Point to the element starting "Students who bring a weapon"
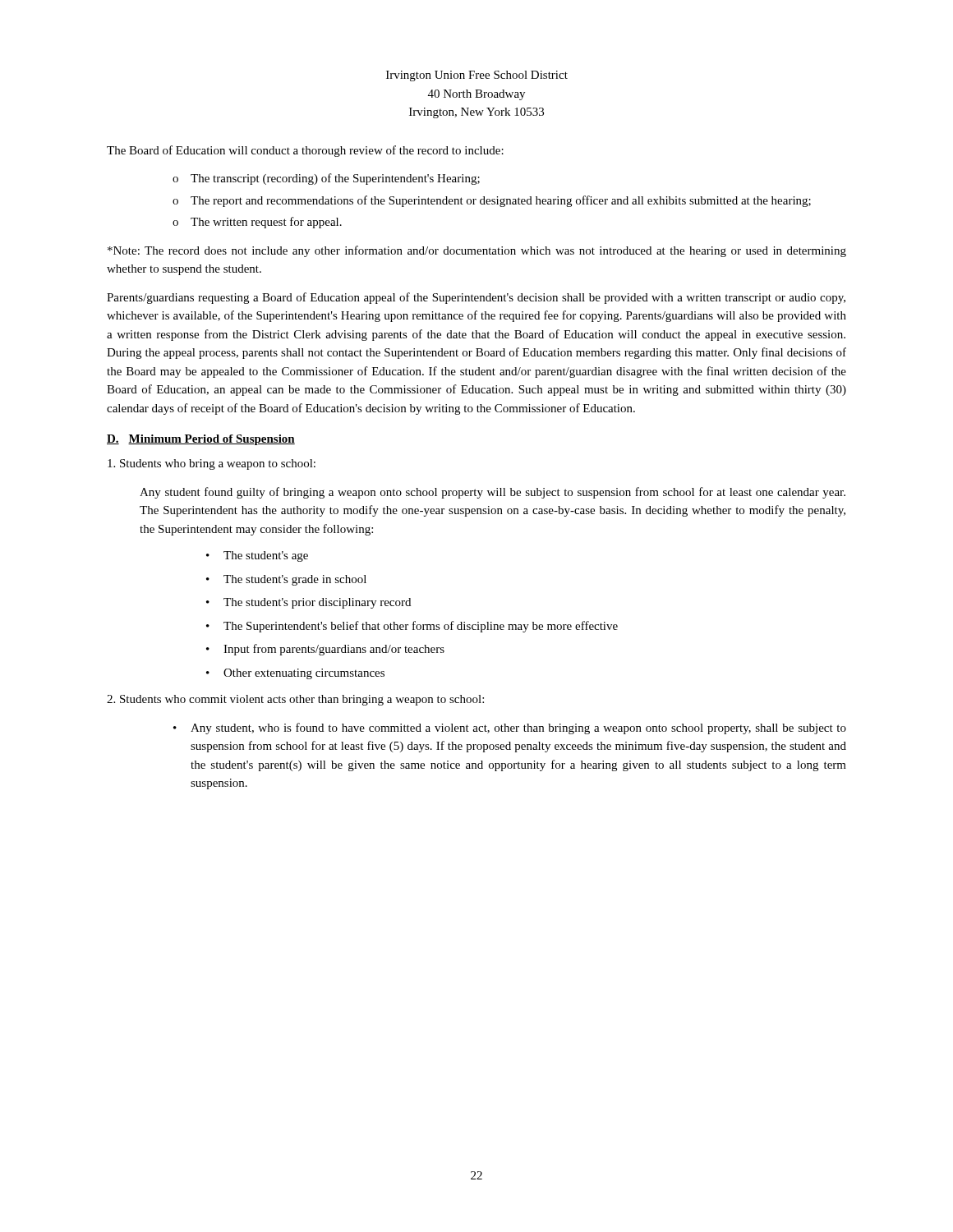The image size is (953, 1232). (212, 463)
